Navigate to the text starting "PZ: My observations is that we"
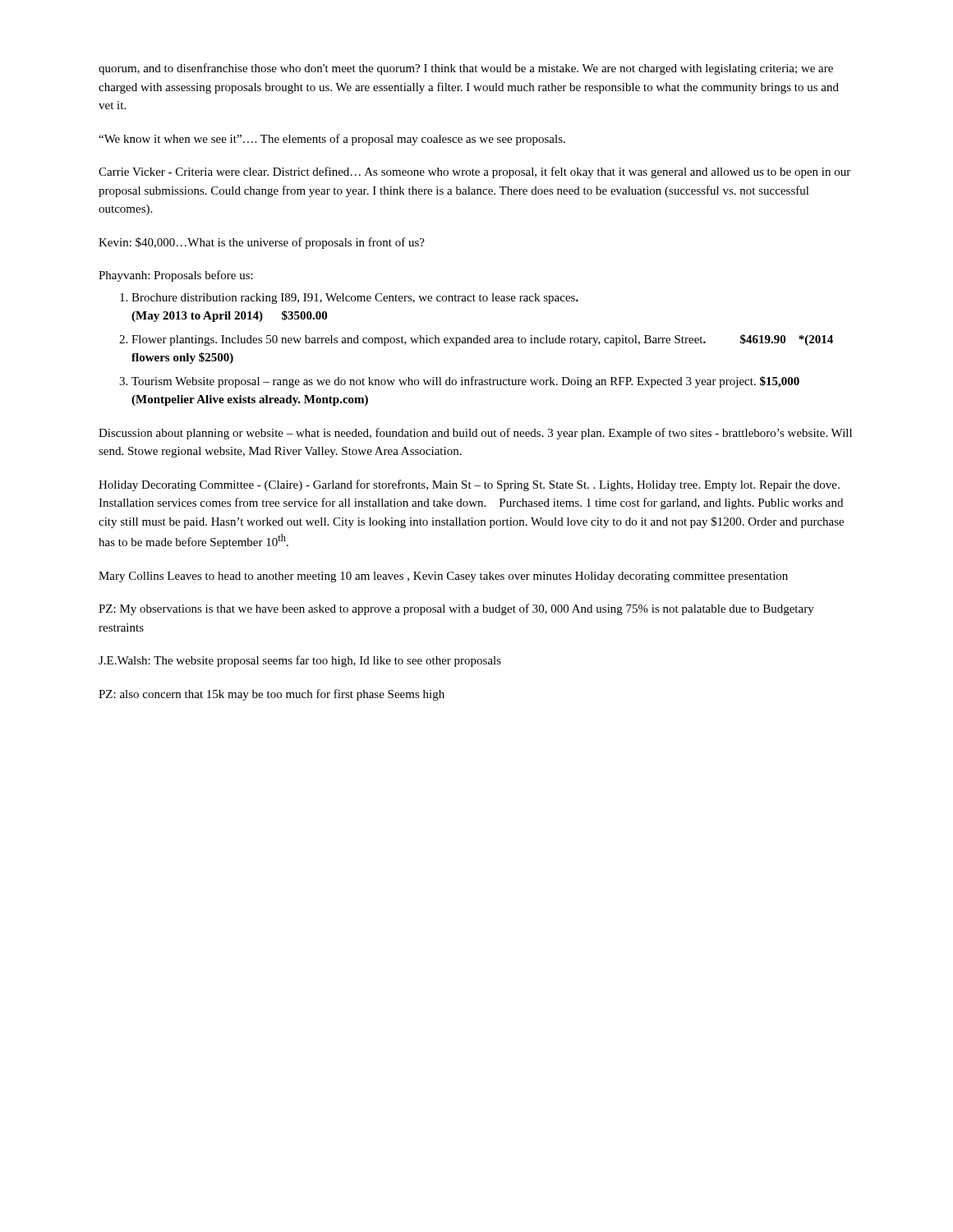 [x=456, y=618]
